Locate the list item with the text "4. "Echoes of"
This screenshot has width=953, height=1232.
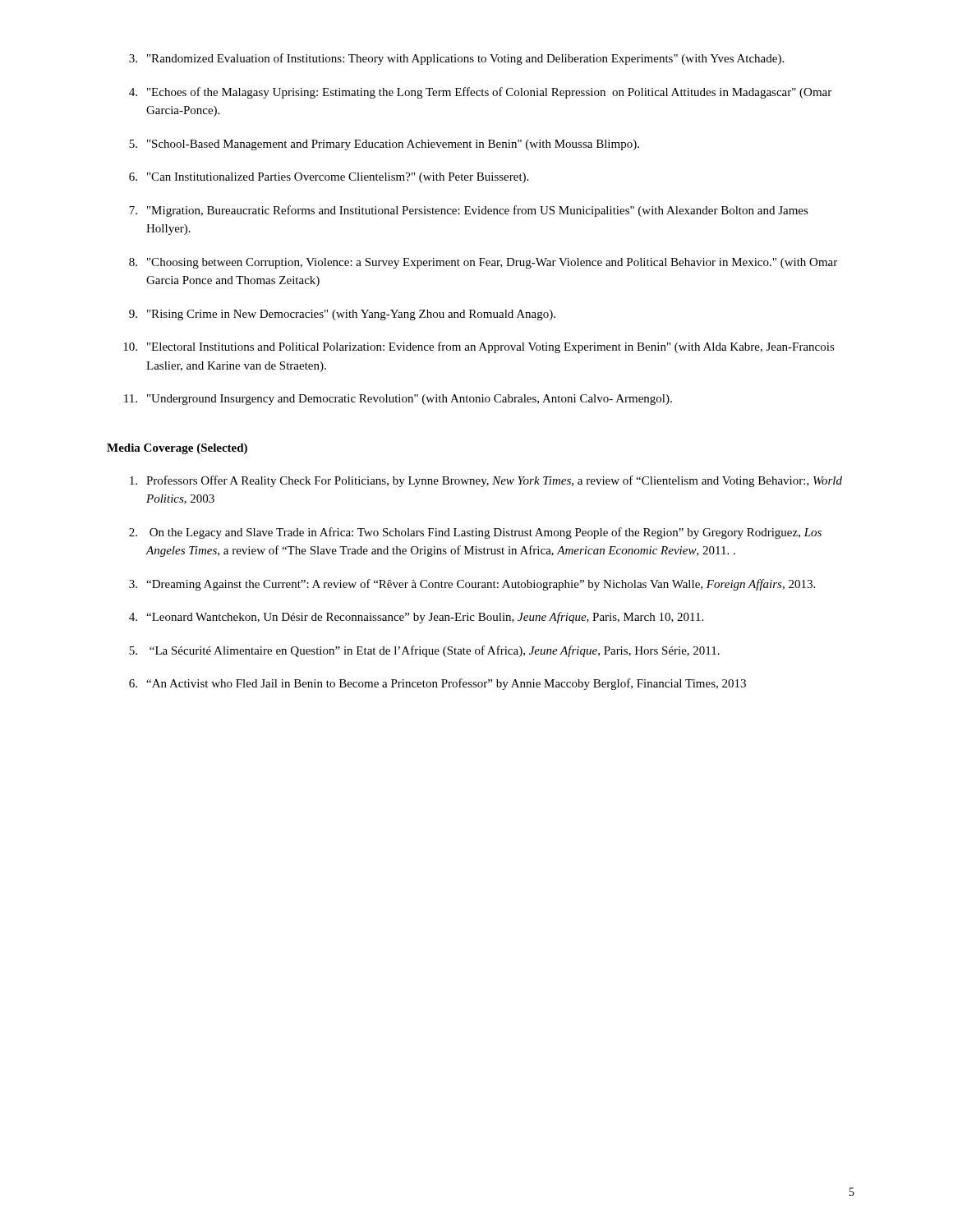coord(481,101)
